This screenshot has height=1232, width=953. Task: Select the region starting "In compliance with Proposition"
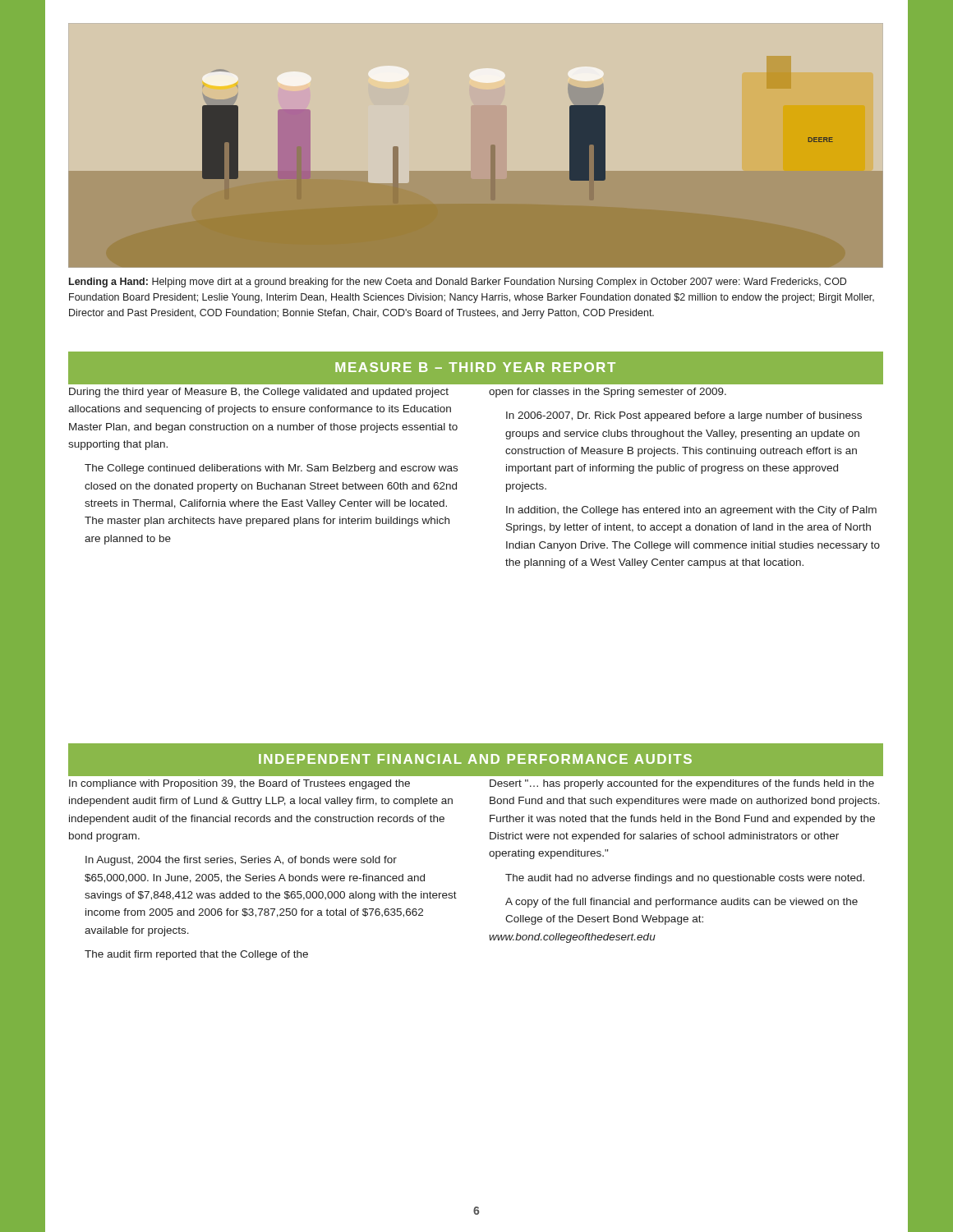pyautogui.click(x=265, y=869)
